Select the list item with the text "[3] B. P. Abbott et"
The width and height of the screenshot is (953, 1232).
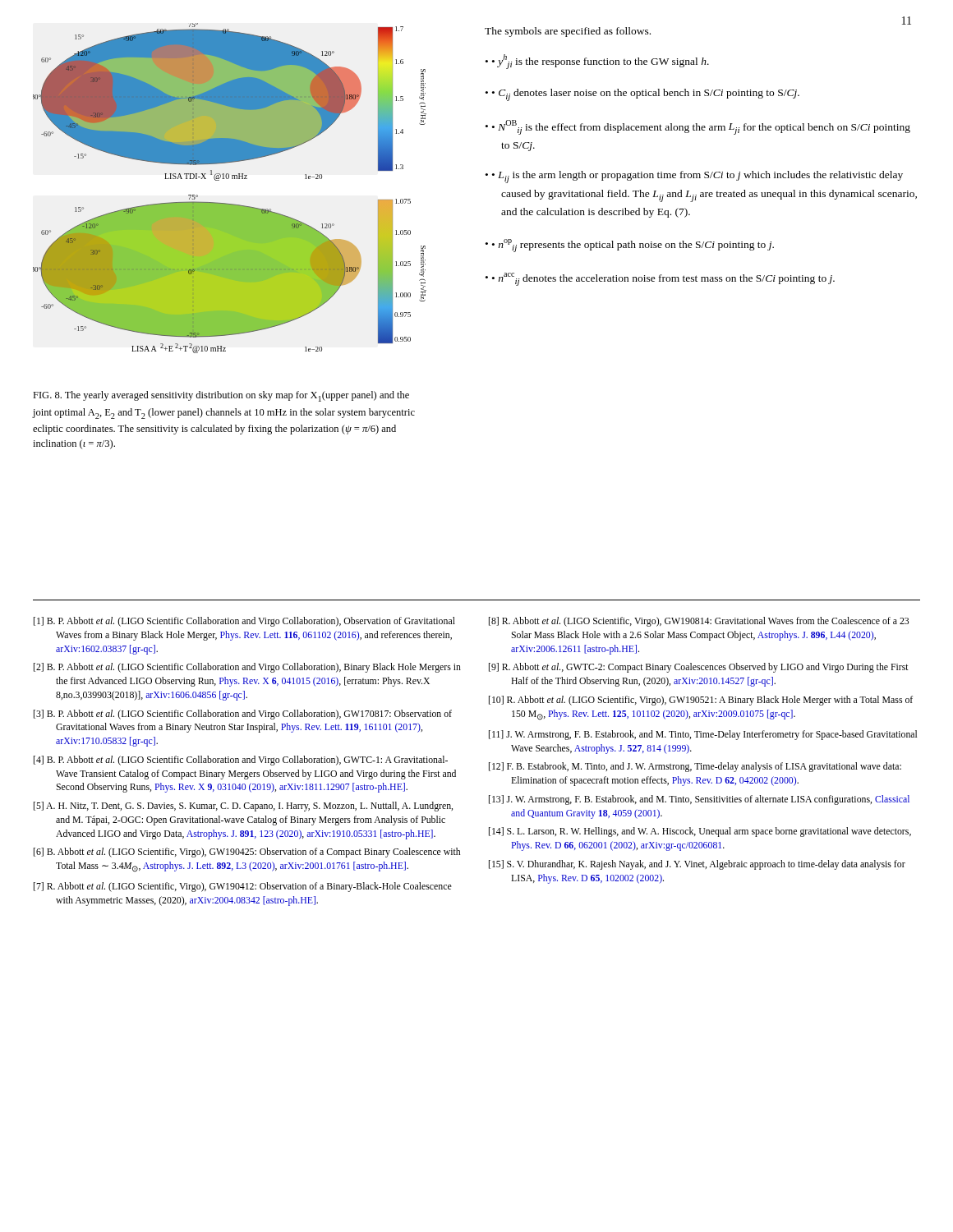tap(242, 727)
